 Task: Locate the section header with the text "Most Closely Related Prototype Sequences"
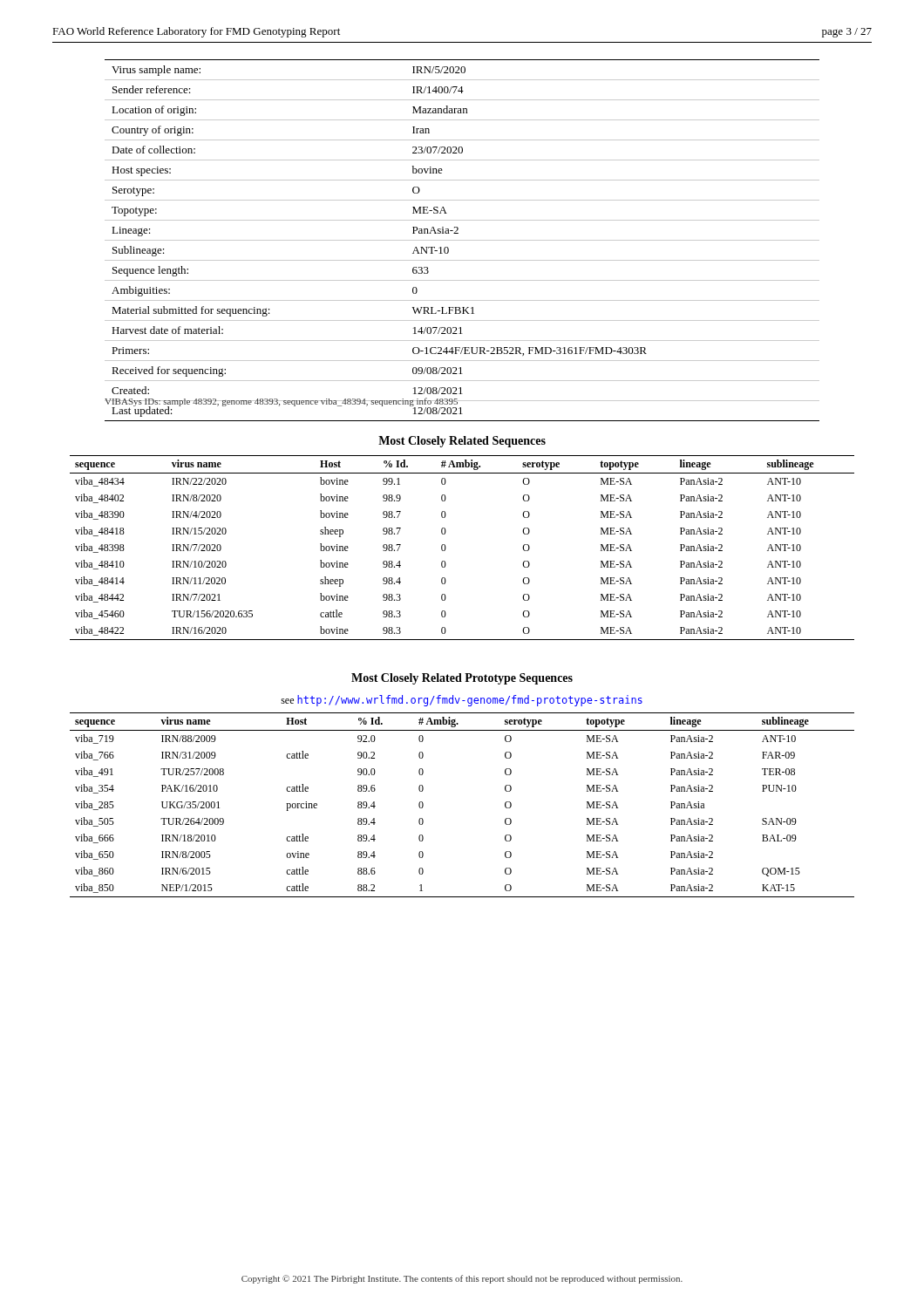[462, 678]
